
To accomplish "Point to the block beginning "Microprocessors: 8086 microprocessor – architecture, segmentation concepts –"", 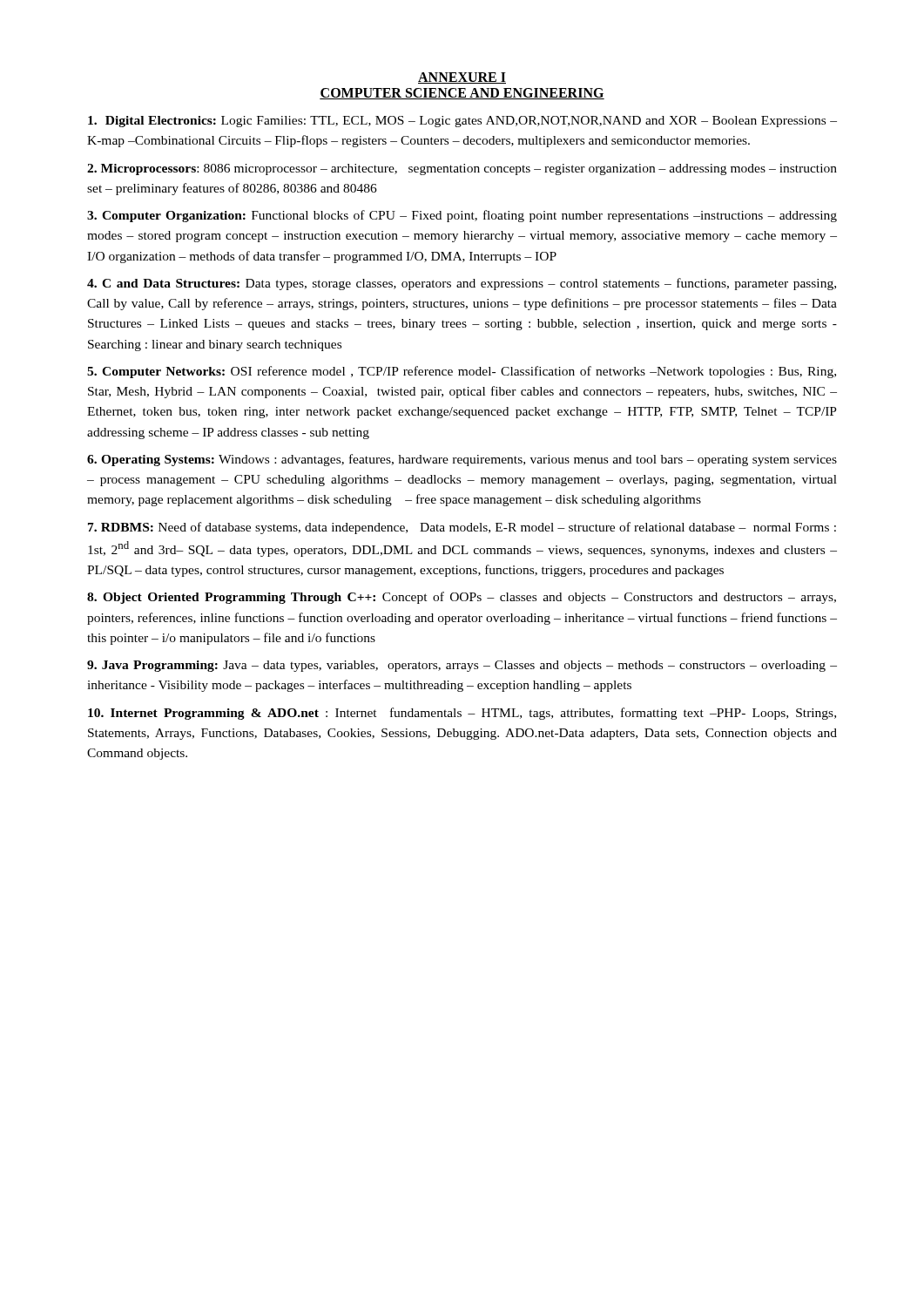I will click(x=462, y=177).
